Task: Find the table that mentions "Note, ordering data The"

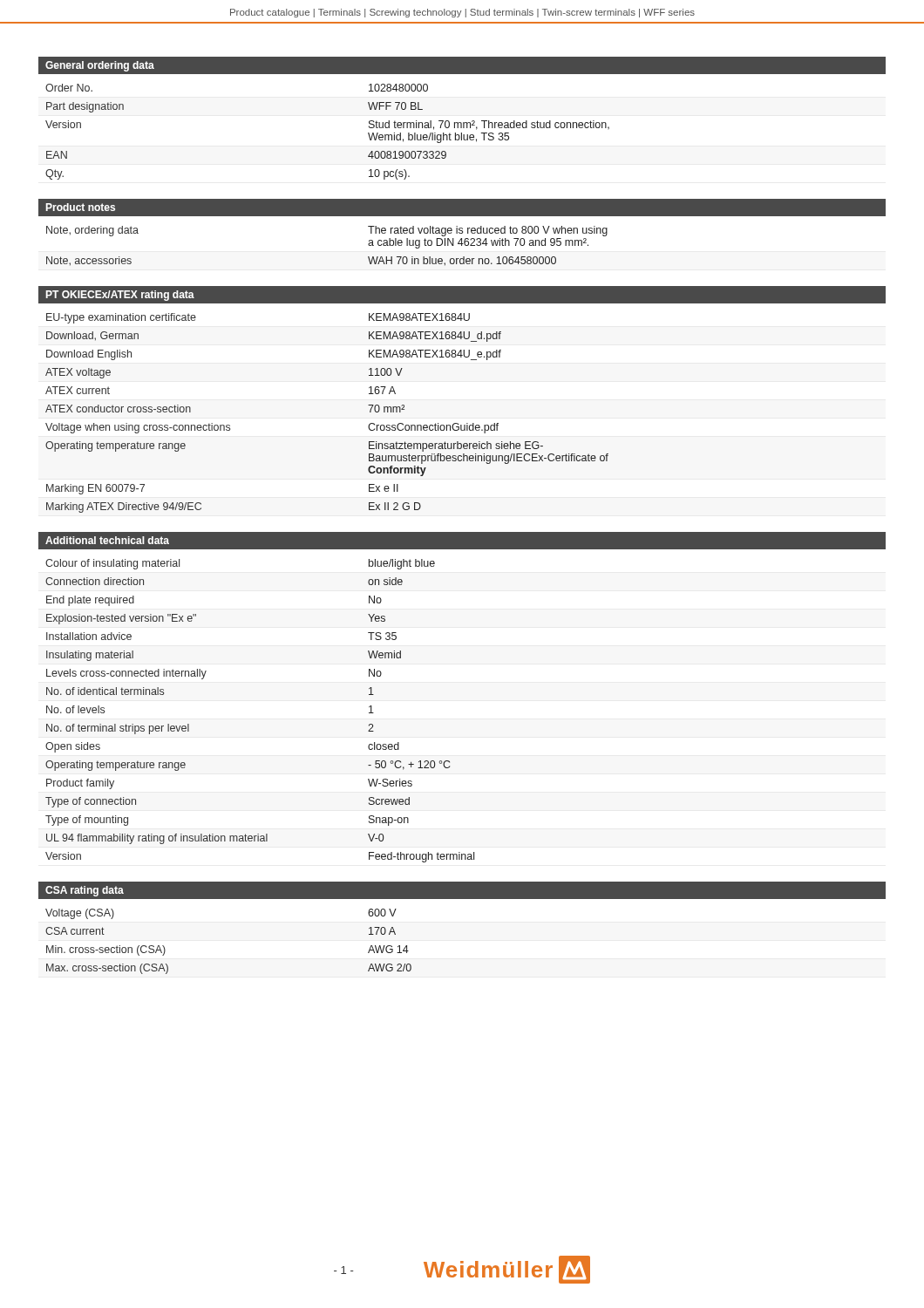Action: (462, 246)
